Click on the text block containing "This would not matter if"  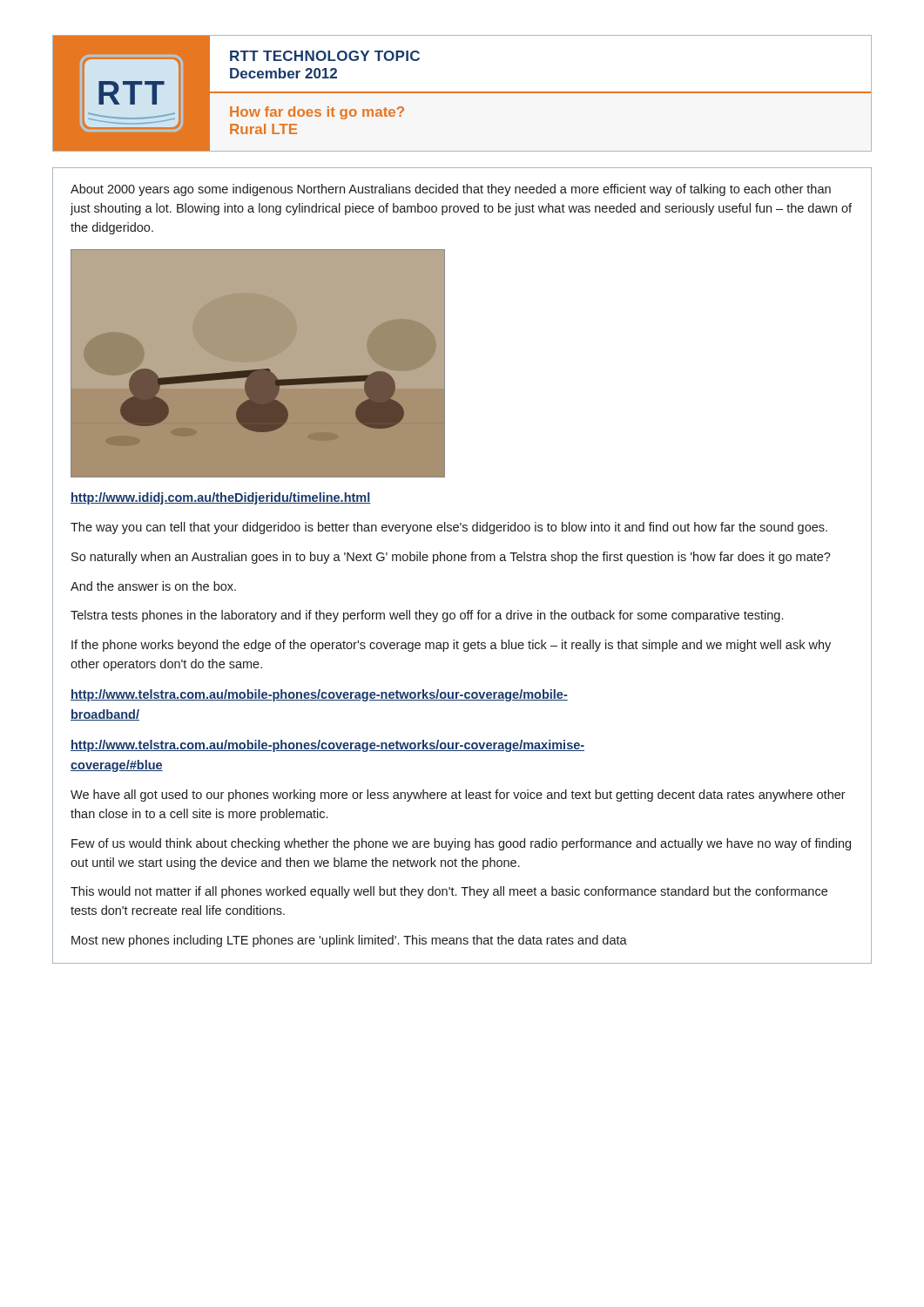coord(449,901)
